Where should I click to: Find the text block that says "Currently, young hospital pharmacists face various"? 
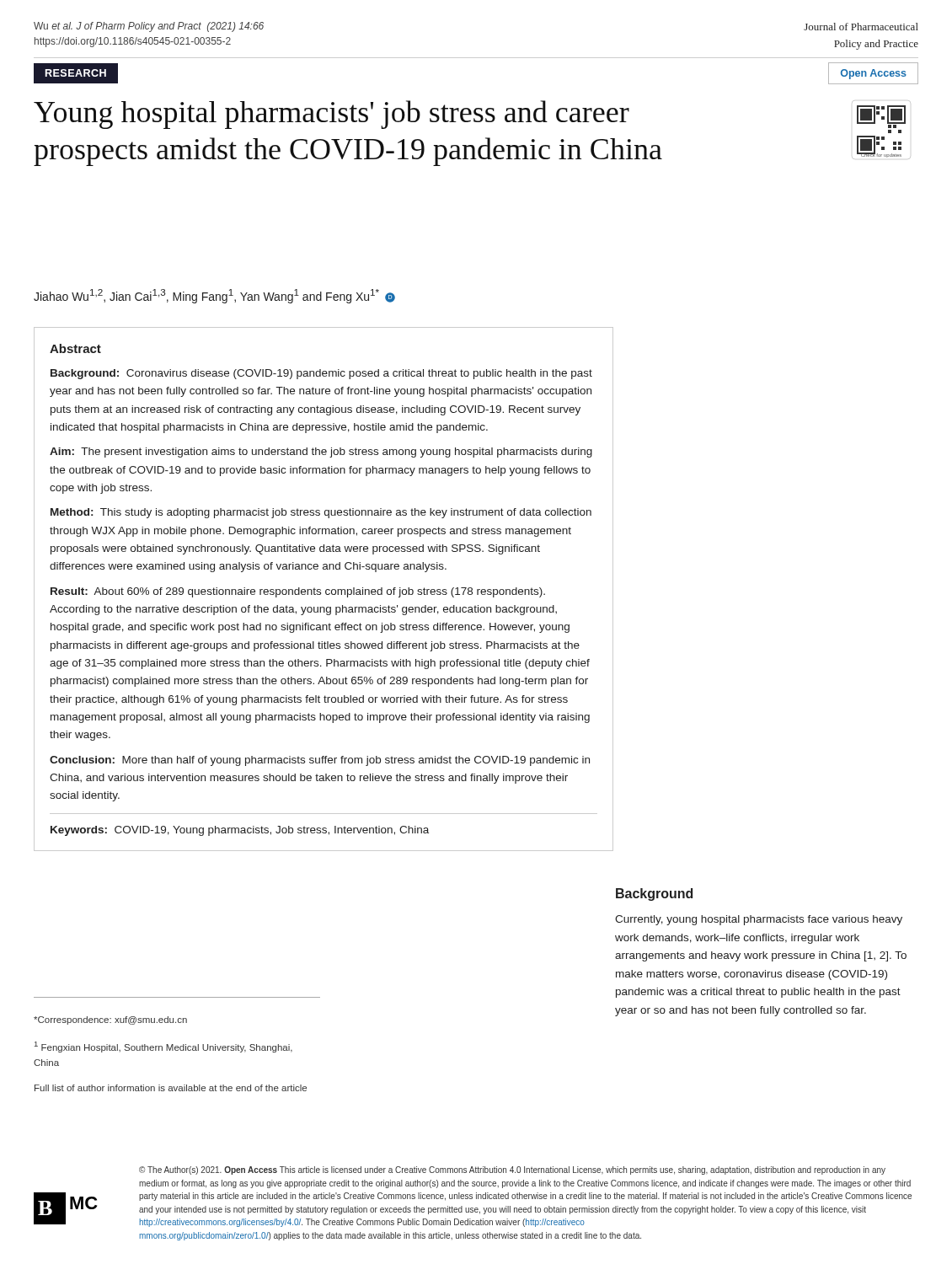point(761,964)
